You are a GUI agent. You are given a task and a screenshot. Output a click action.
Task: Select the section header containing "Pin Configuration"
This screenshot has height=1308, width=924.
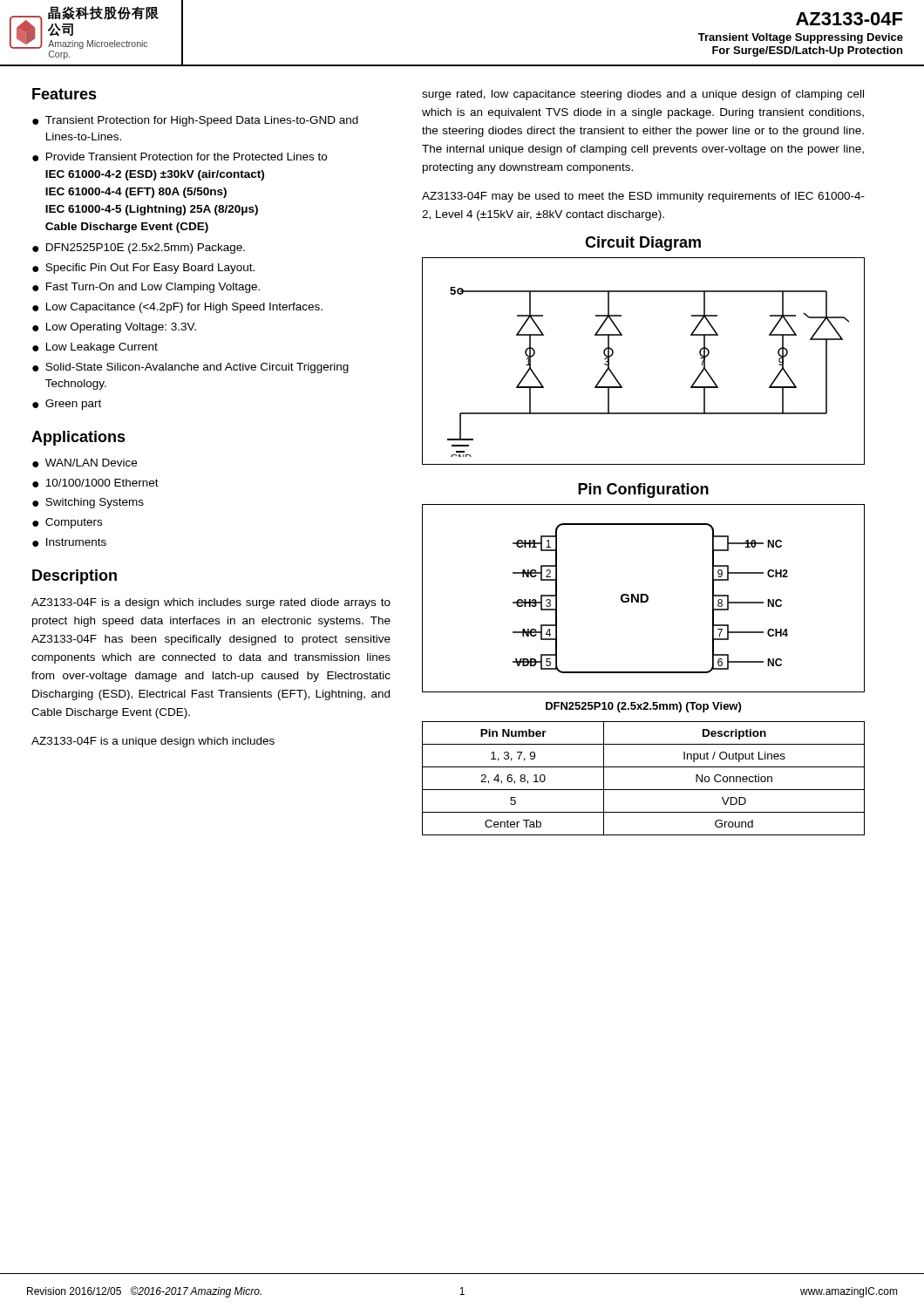tap(643, 490)
